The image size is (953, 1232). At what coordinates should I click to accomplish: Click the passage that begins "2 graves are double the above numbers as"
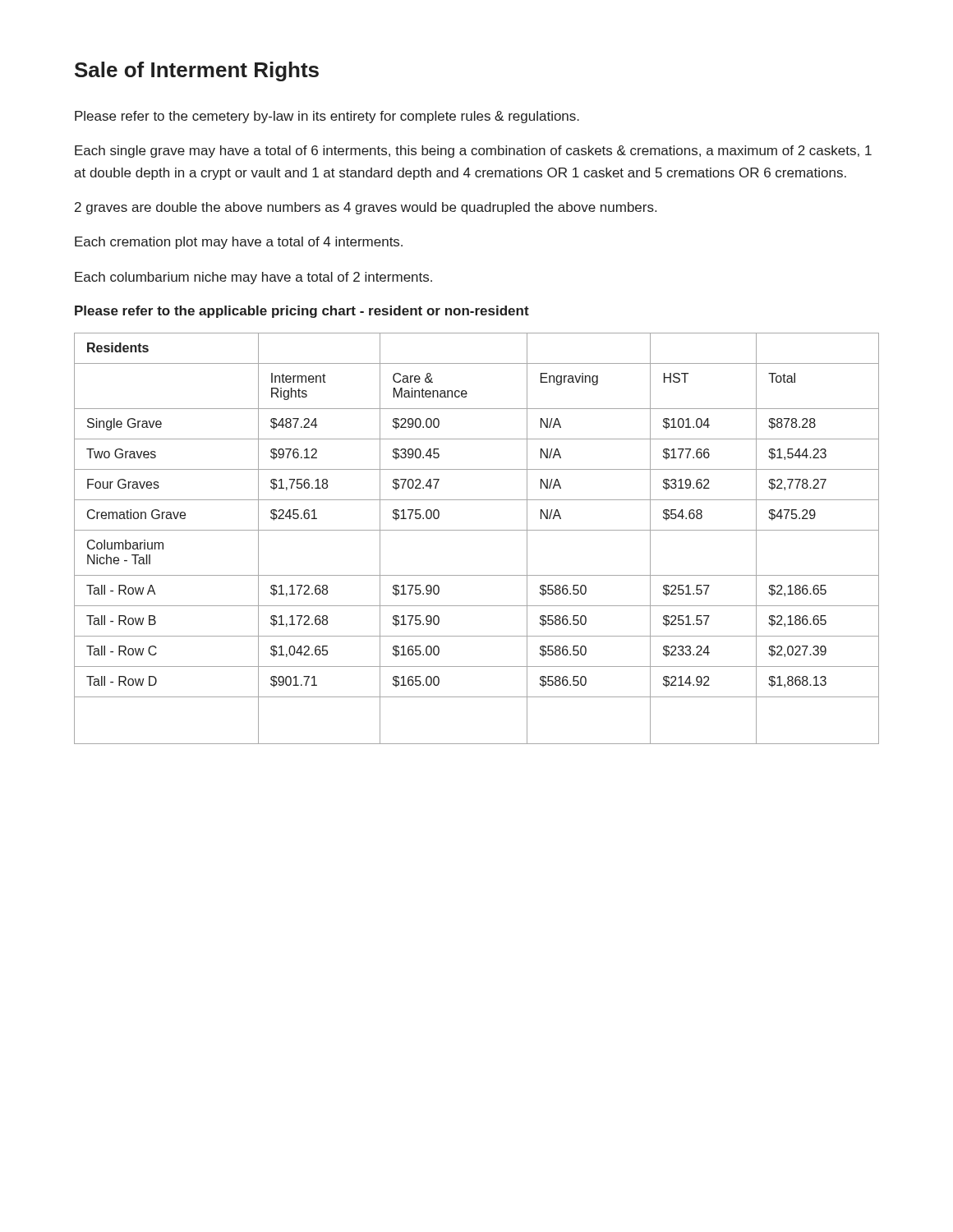click(x=366, y=207)
